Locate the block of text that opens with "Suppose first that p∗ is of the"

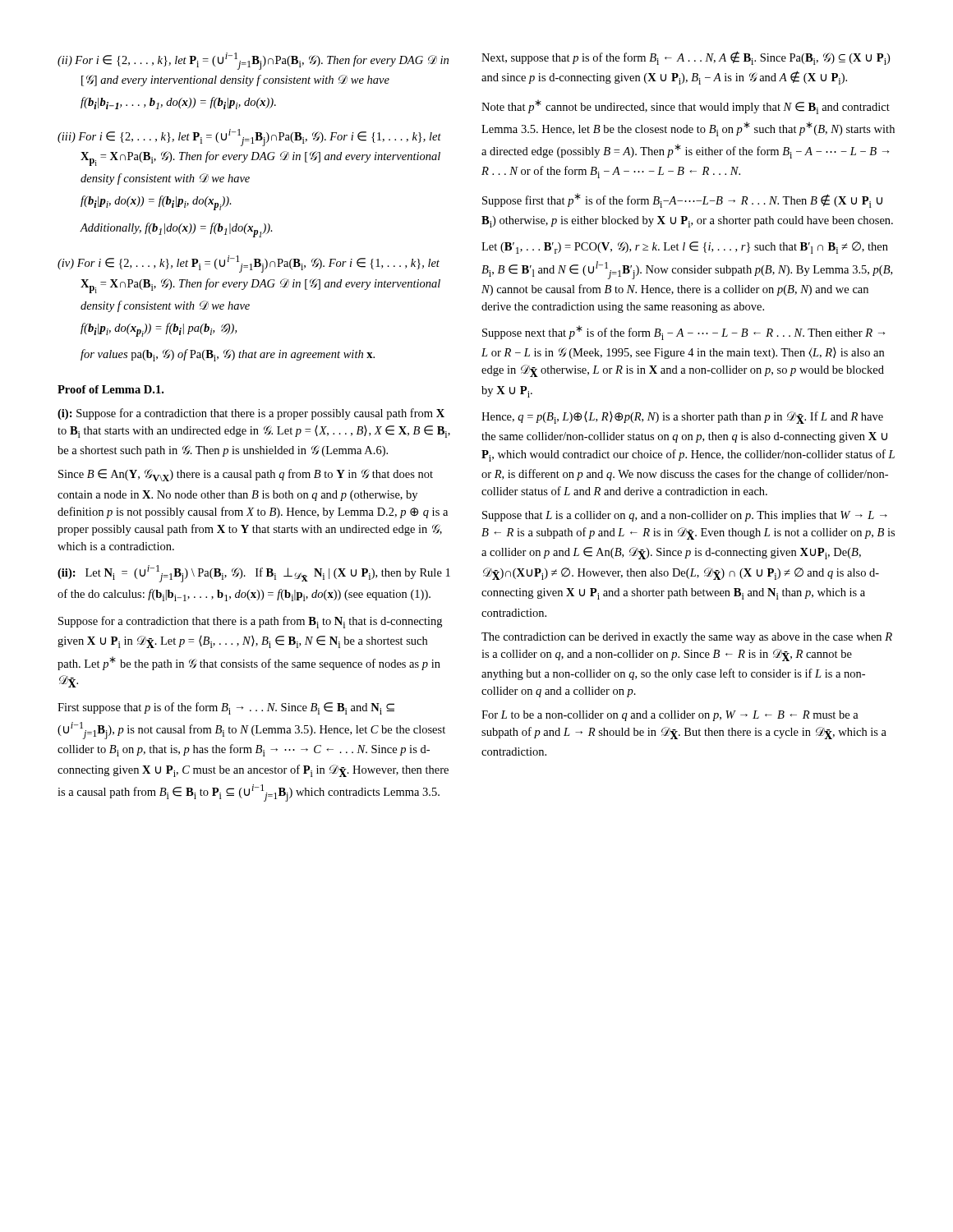(x=688, y=210)
